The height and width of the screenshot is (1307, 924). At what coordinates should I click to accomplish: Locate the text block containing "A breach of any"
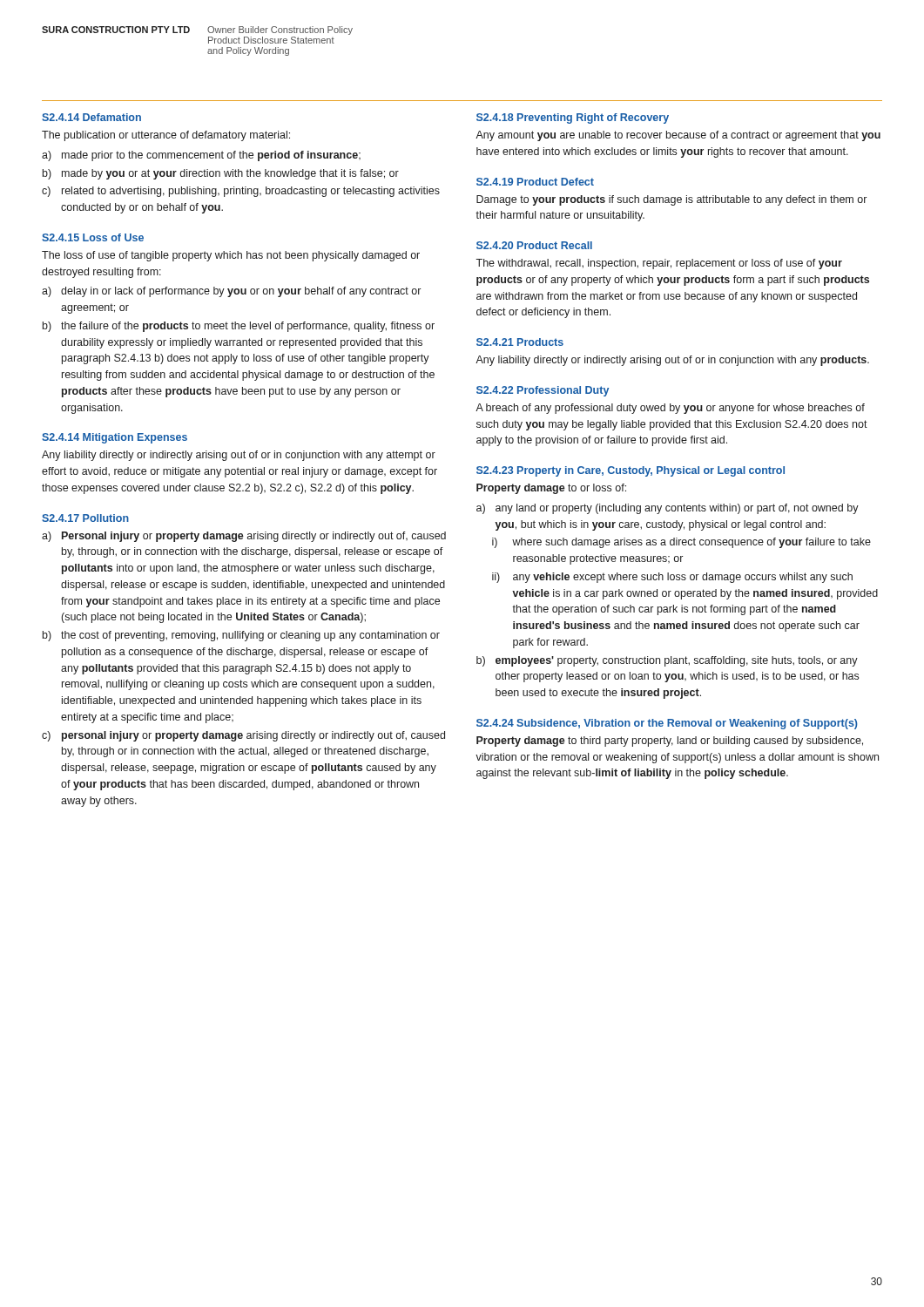(x=671, y=424)
